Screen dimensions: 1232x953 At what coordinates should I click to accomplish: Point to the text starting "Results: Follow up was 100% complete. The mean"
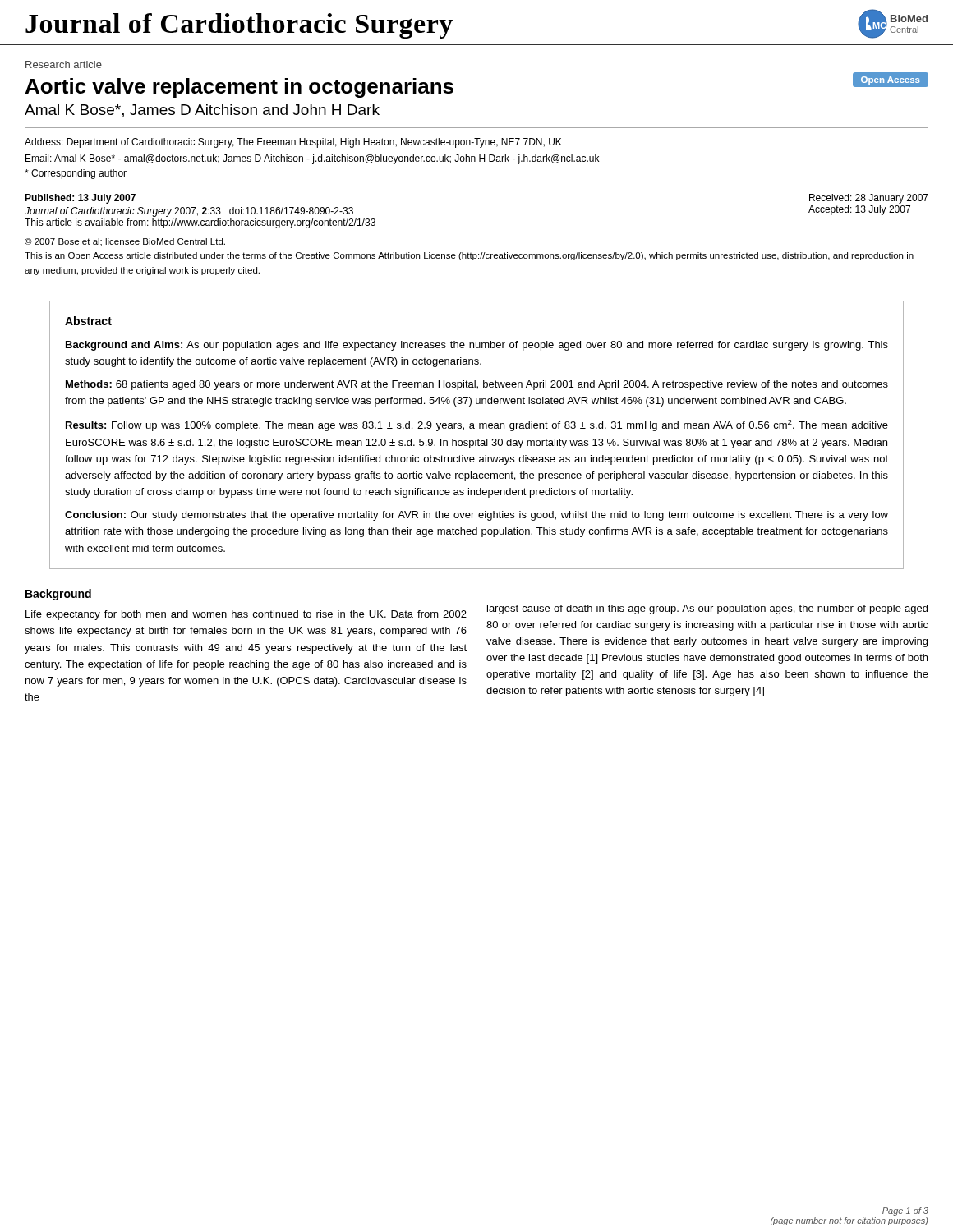coord(476,458)
